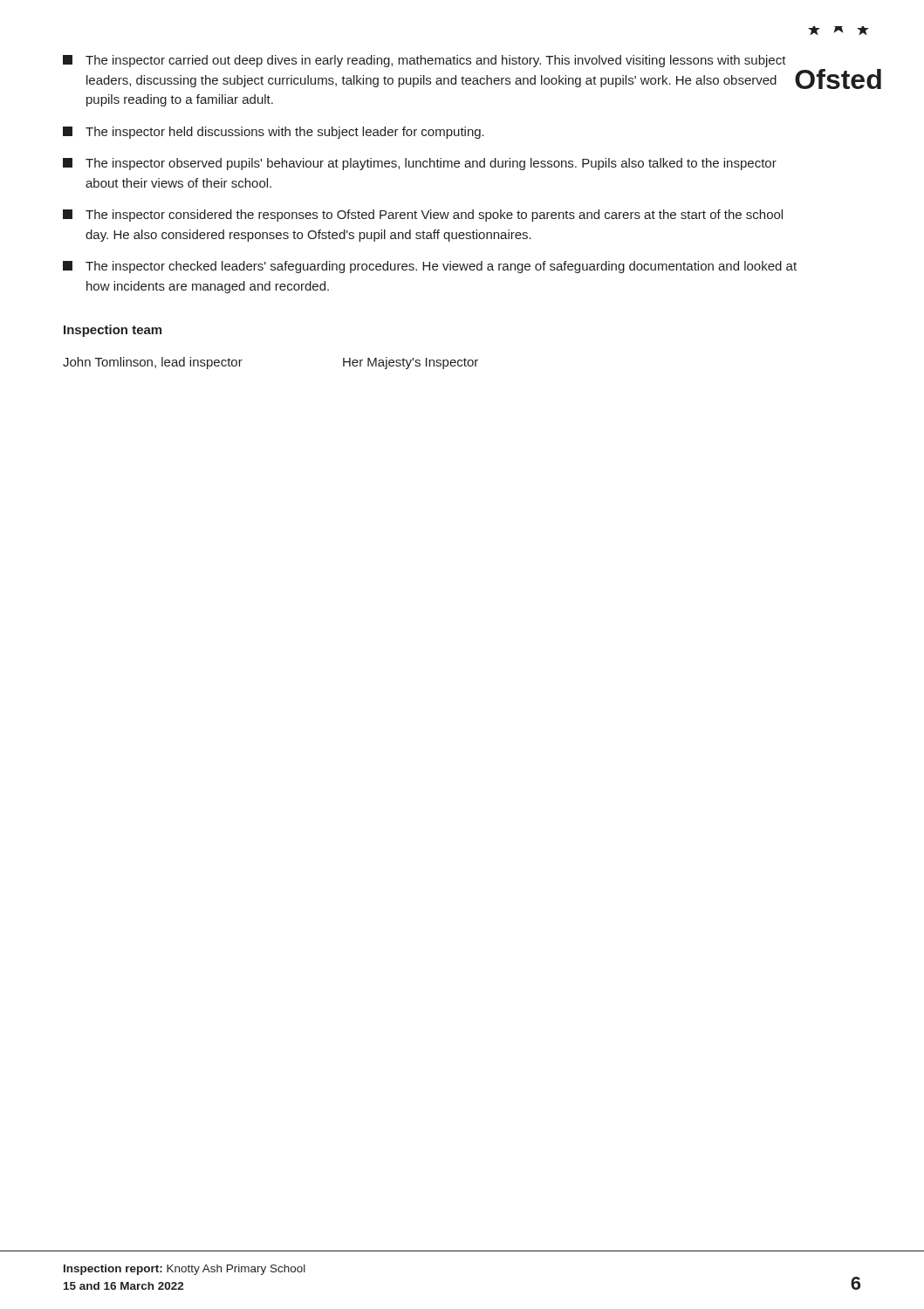Locate the block of text that opens with "The inspector carried out deep dives in"
Image resolution: width=924 pixels, height=1309 pixels.
[x=436, y=80]
